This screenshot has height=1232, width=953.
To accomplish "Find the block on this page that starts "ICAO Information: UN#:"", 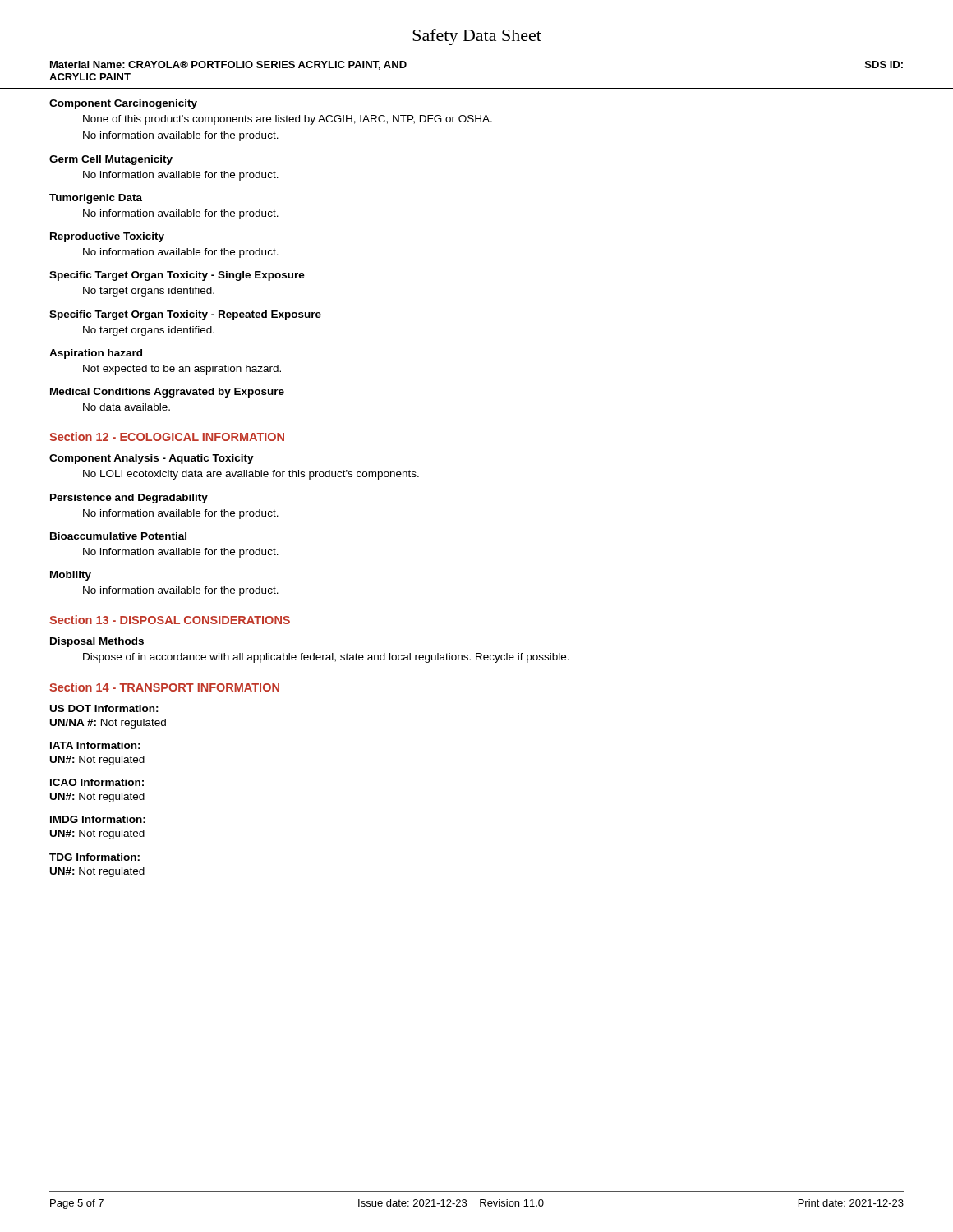I will click(97, 782).
